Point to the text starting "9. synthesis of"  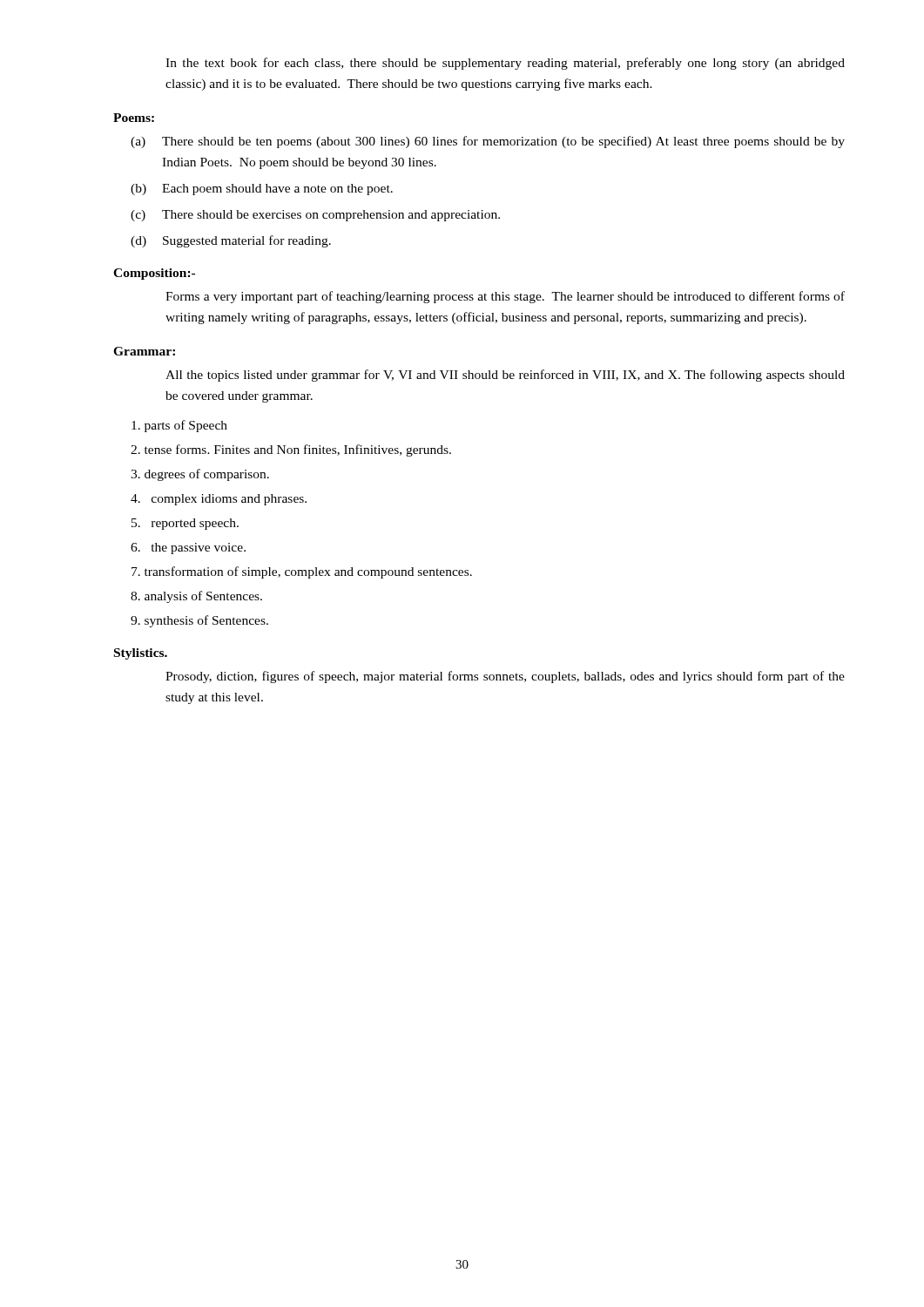pyautogui.click(x=200, y=620)
